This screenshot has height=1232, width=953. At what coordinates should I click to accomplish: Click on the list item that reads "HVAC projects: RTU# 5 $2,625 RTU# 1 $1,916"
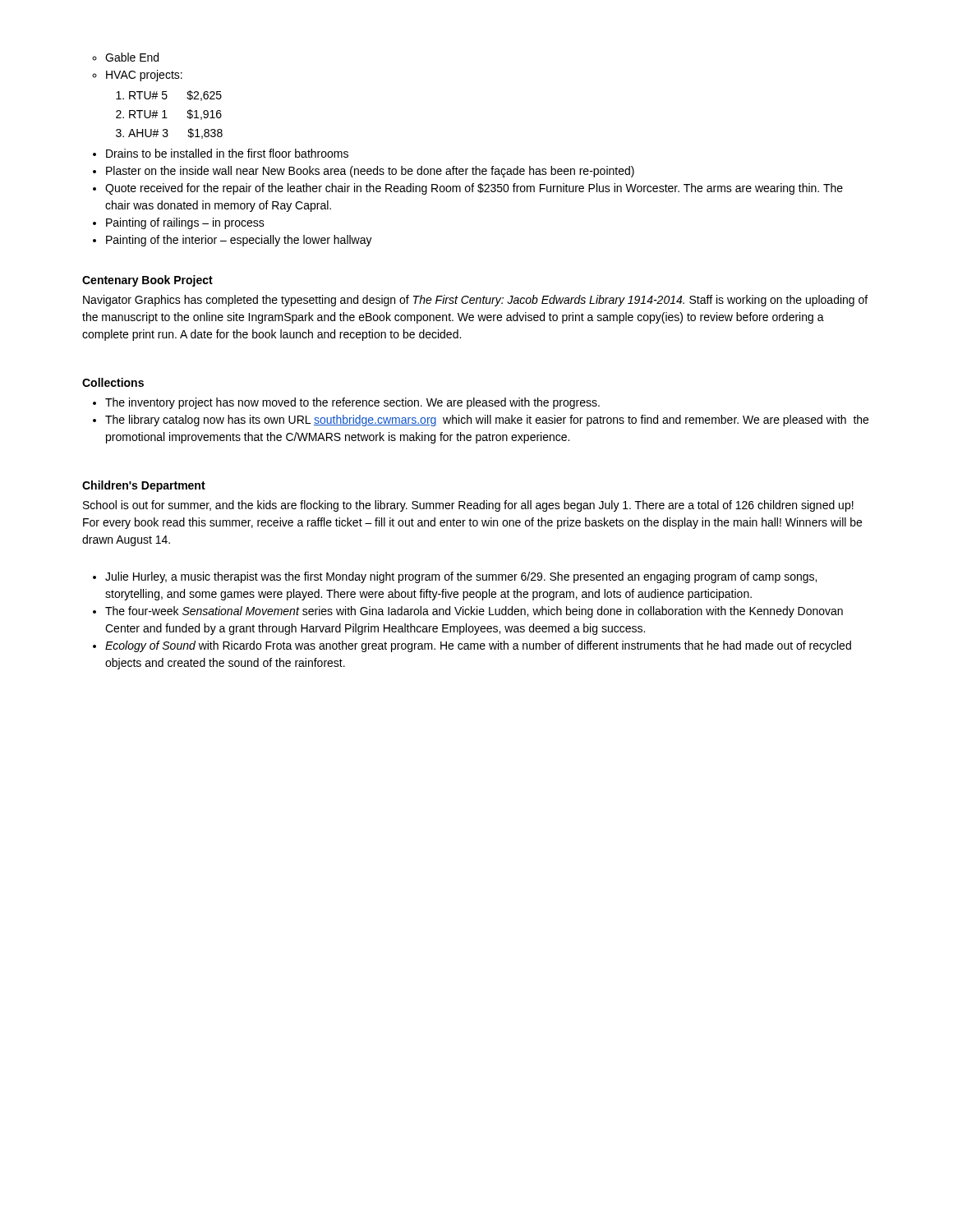click(144, 76)
